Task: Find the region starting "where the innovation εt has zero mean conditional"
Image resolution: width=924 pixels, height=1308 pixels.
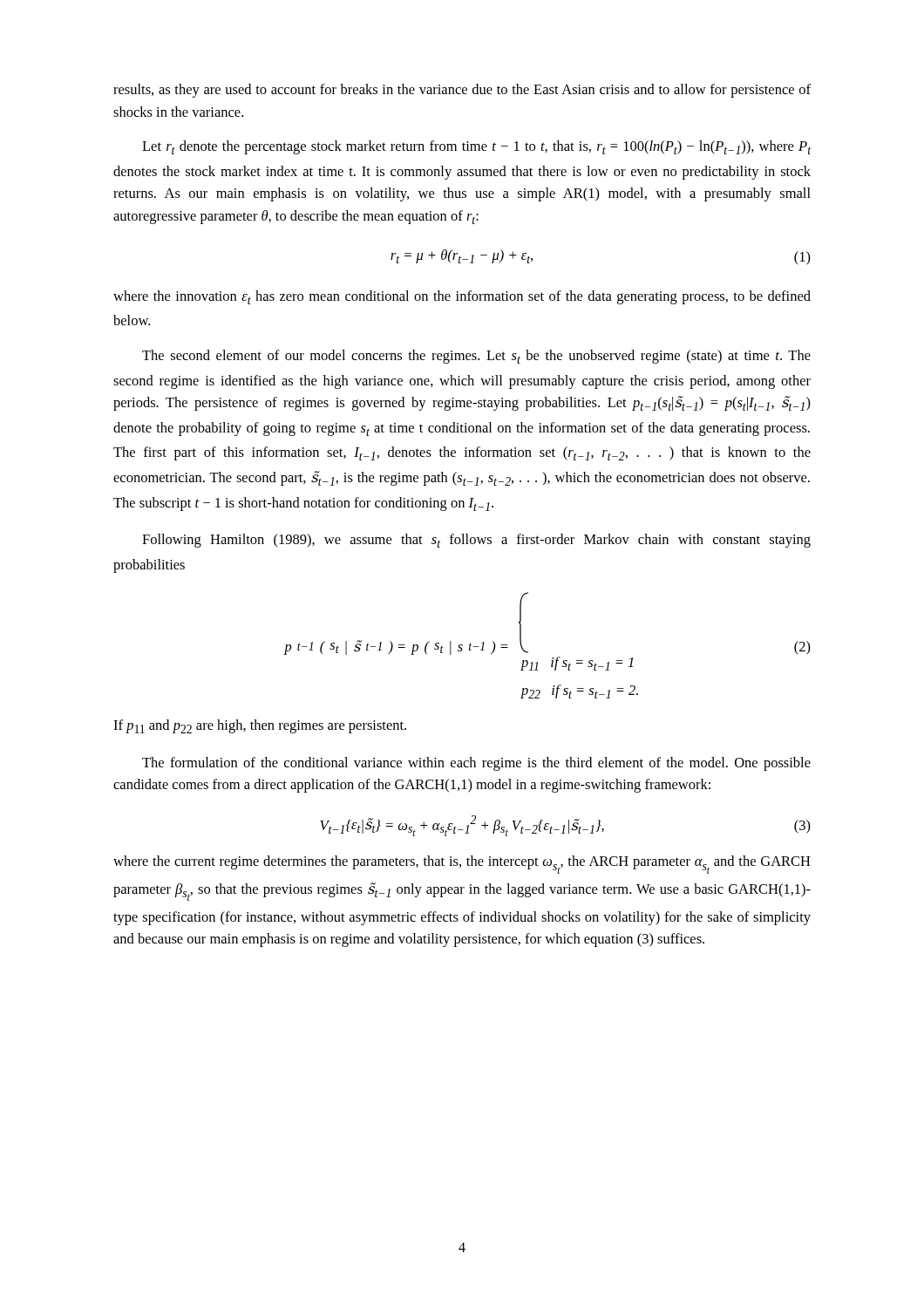Action: click(x=462, y=309)
